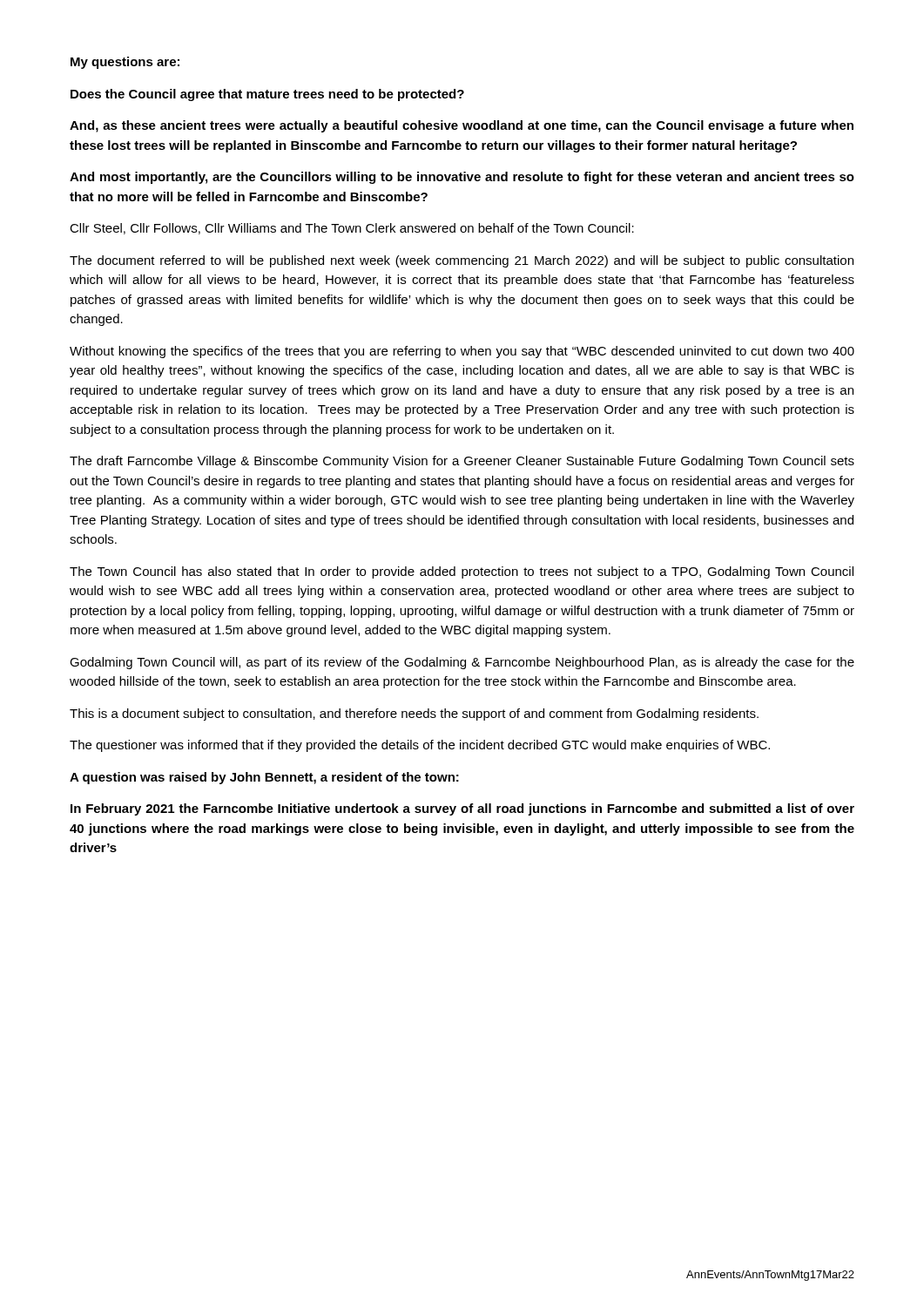924x1307 pixels.
Task: Find the text block that says "The document referred to"
Action: (x=462, y=289)
